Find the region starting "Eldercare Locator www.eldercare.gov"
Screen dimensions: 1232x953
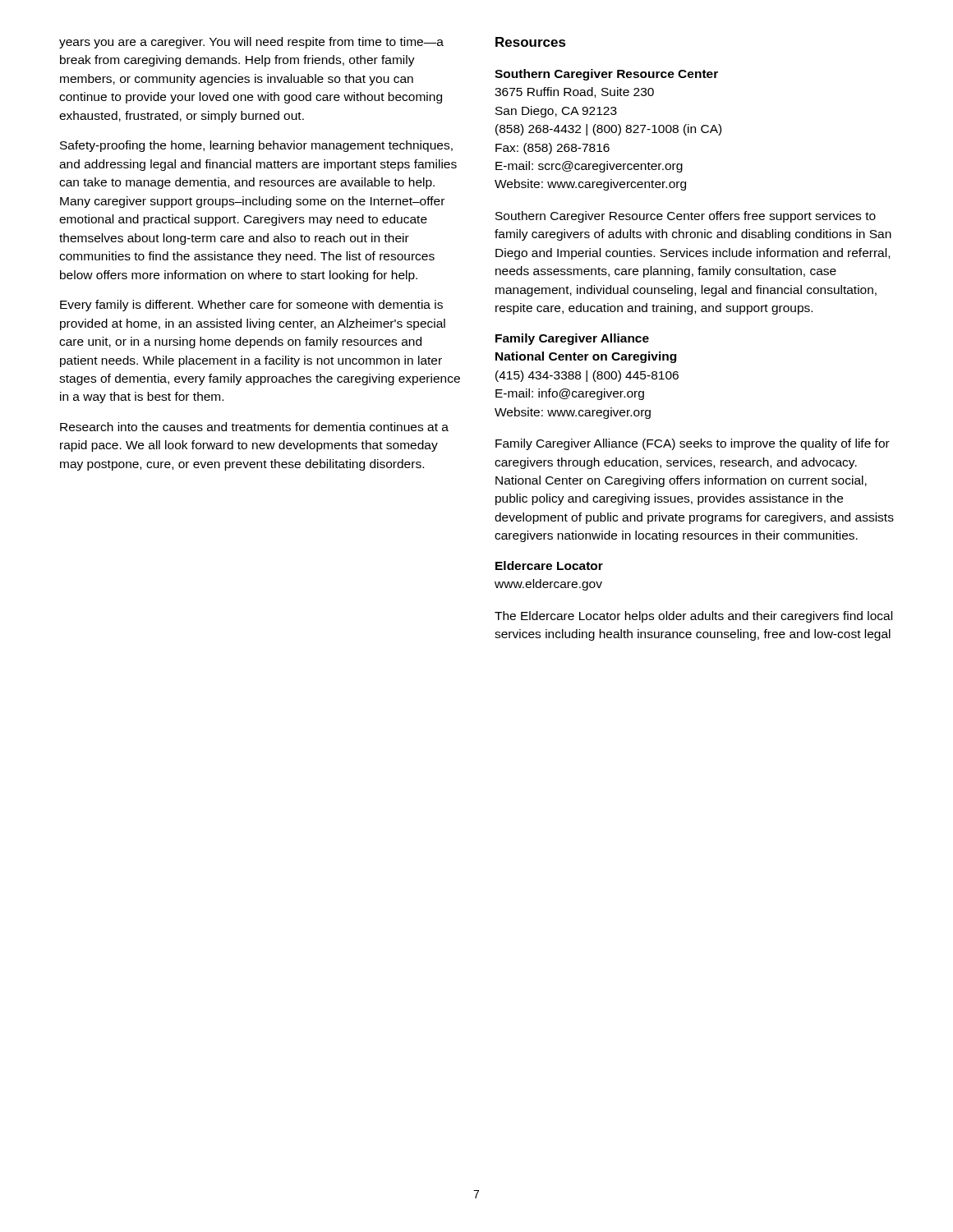(x=549, y=565)
